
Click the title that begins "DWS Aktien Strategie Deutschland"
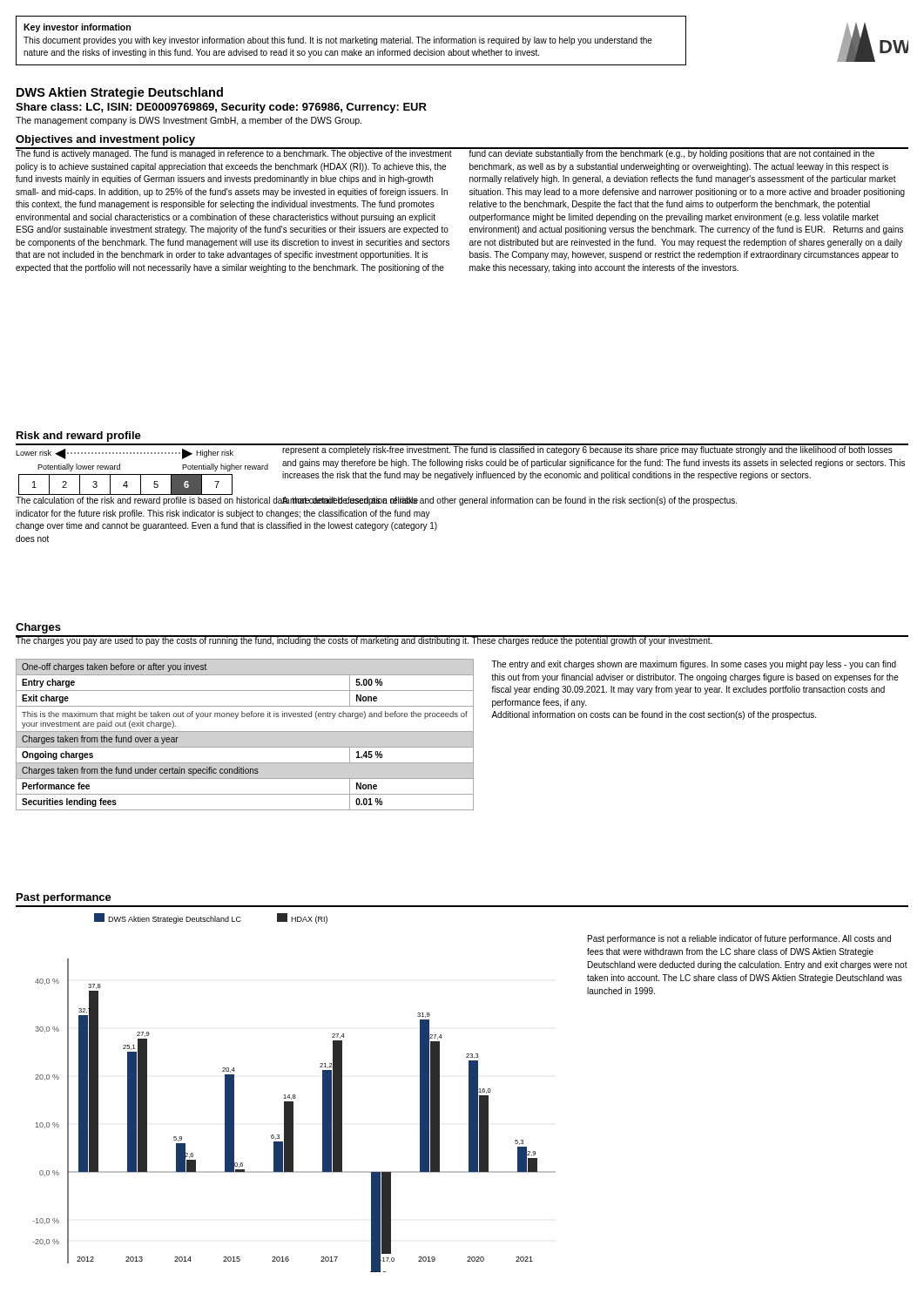221,105
